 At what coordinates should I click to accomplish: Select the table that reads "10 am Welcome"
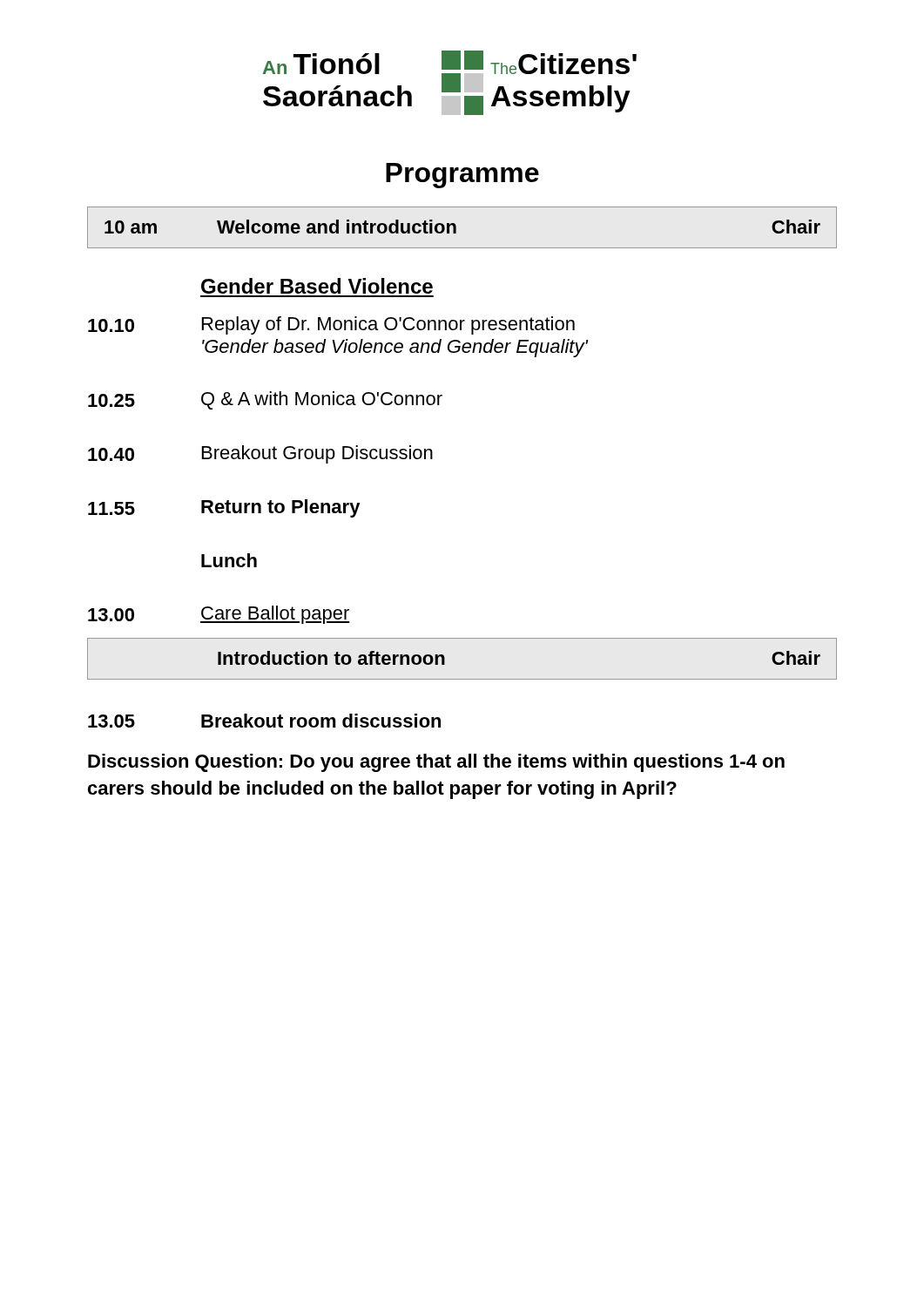point(462,443)
